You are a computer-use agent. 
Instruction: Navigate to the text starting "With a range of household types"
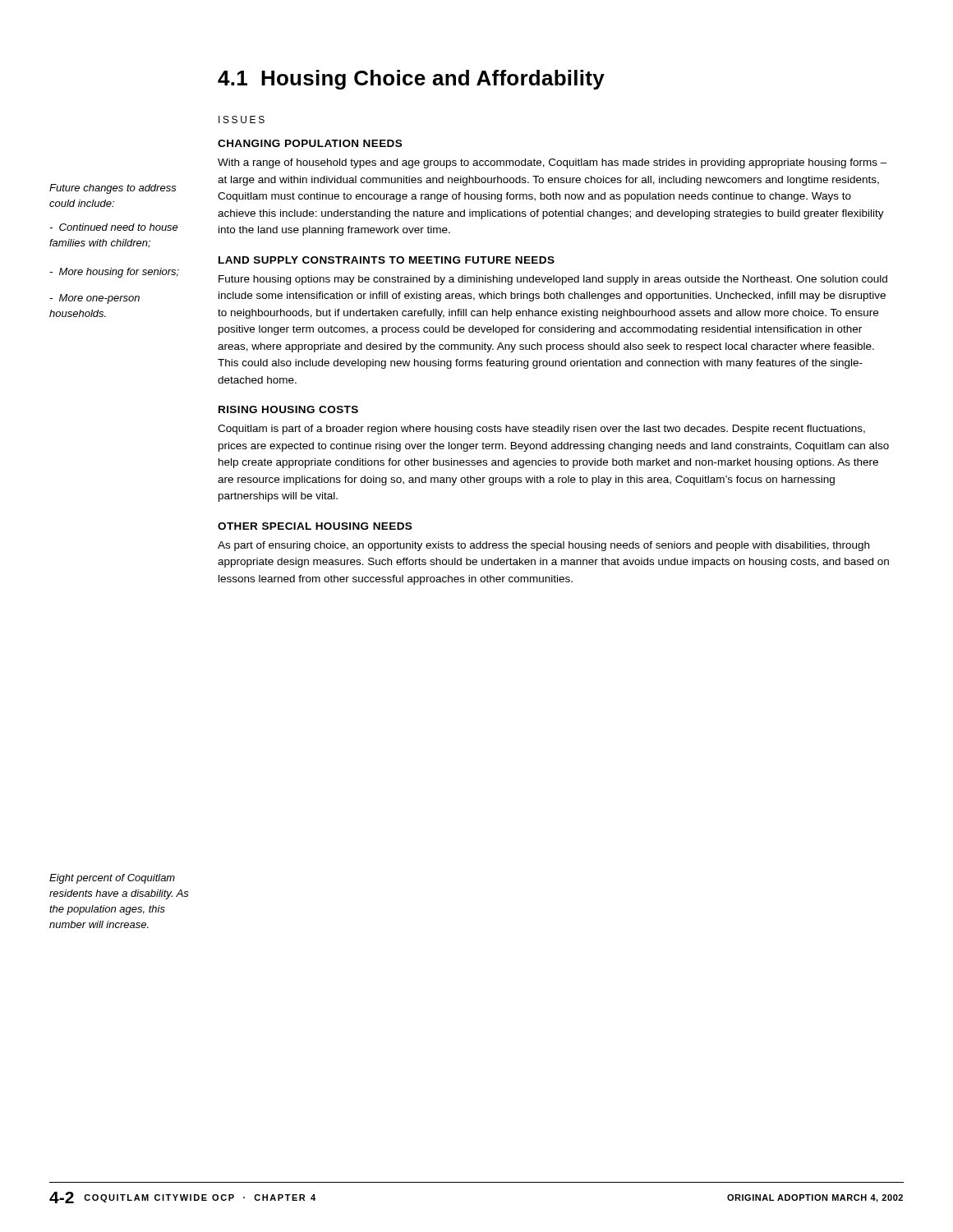coord(552,196)
